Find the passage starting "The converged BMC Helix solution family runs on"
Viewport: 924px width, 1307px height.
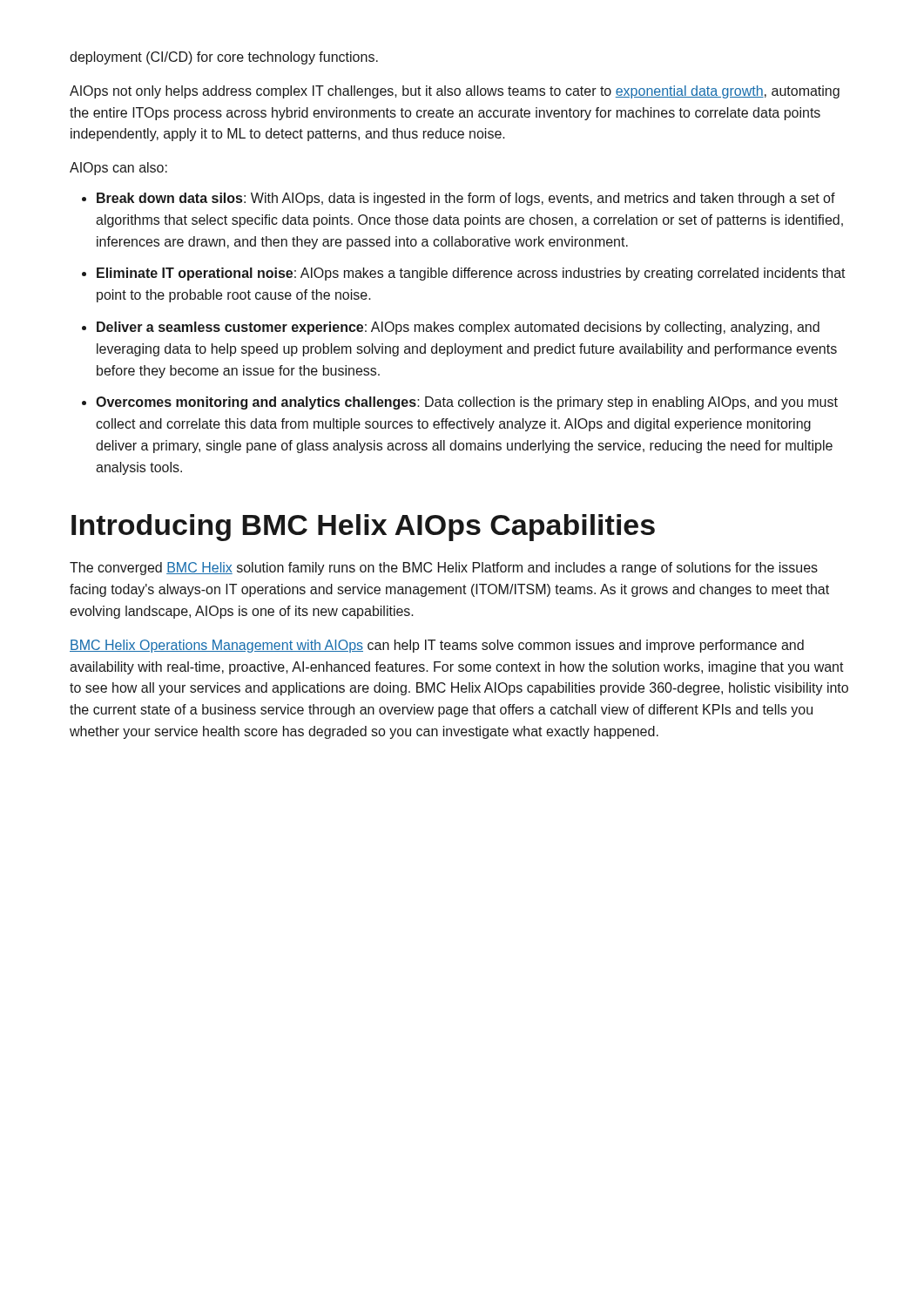(449, 590)
